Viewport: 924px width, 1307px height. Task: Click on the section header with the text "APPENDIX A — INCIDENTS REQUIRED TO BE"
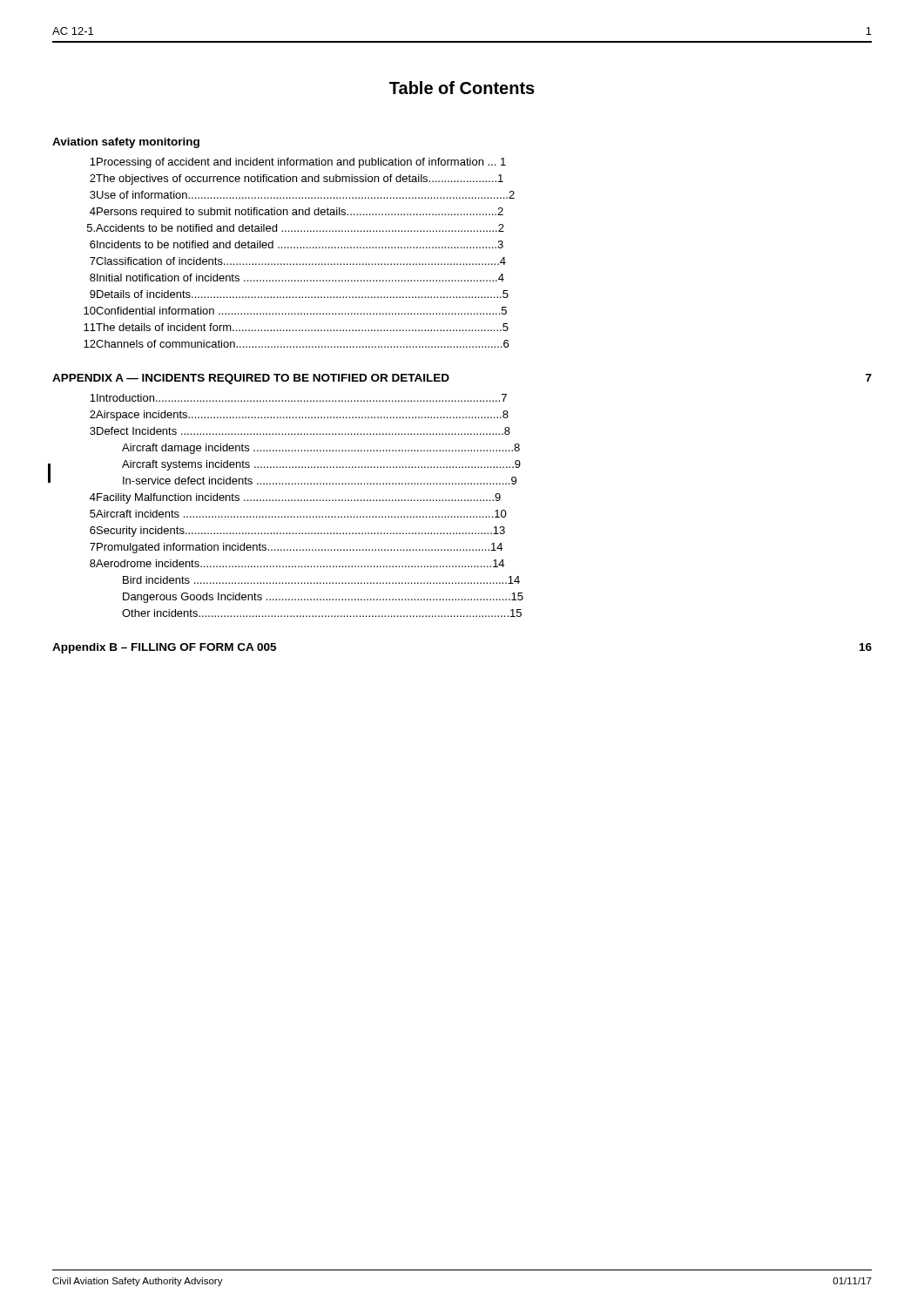(97, 380)
